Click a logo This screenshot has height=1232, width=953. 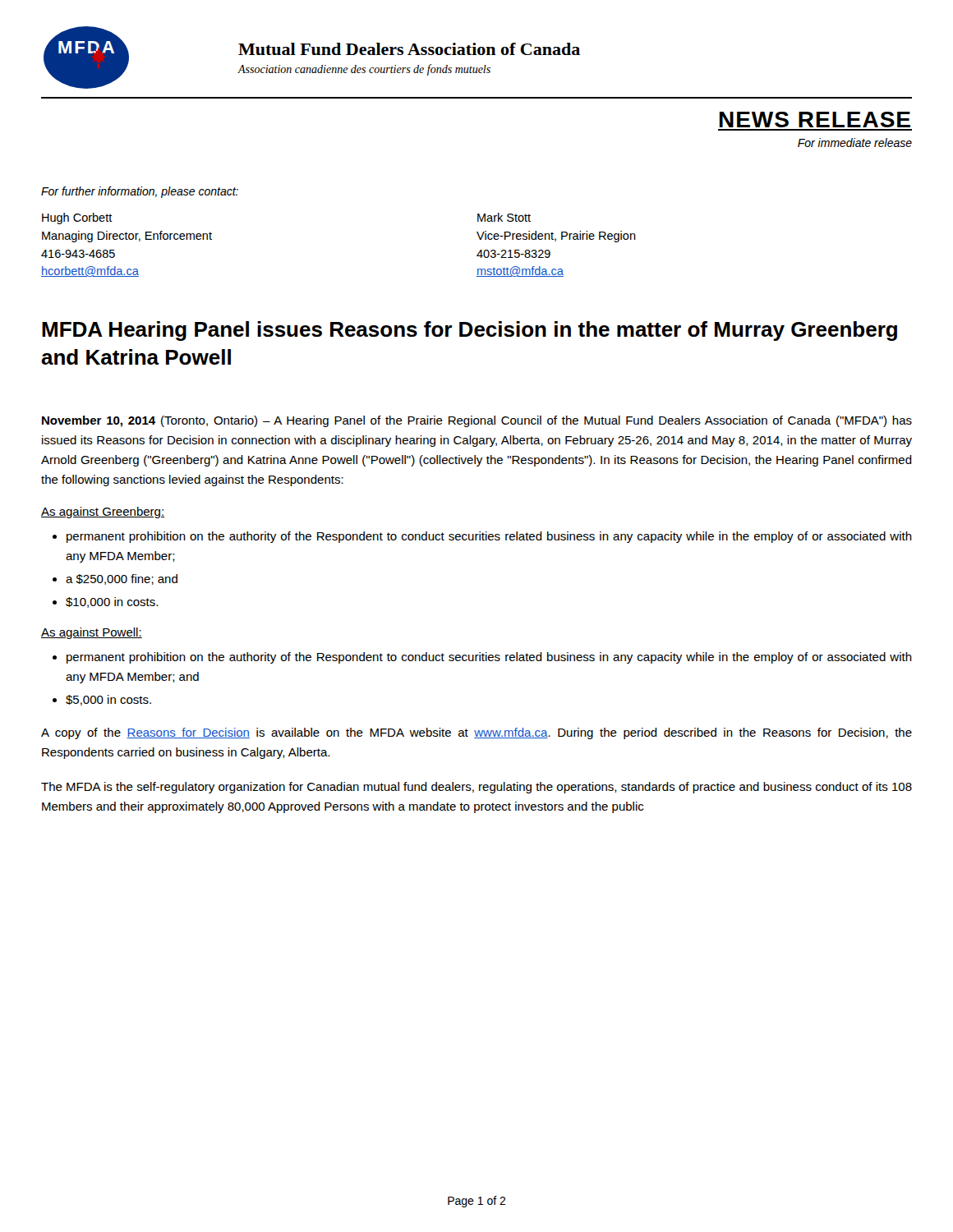pyautogui.click(x=131, y=57)
